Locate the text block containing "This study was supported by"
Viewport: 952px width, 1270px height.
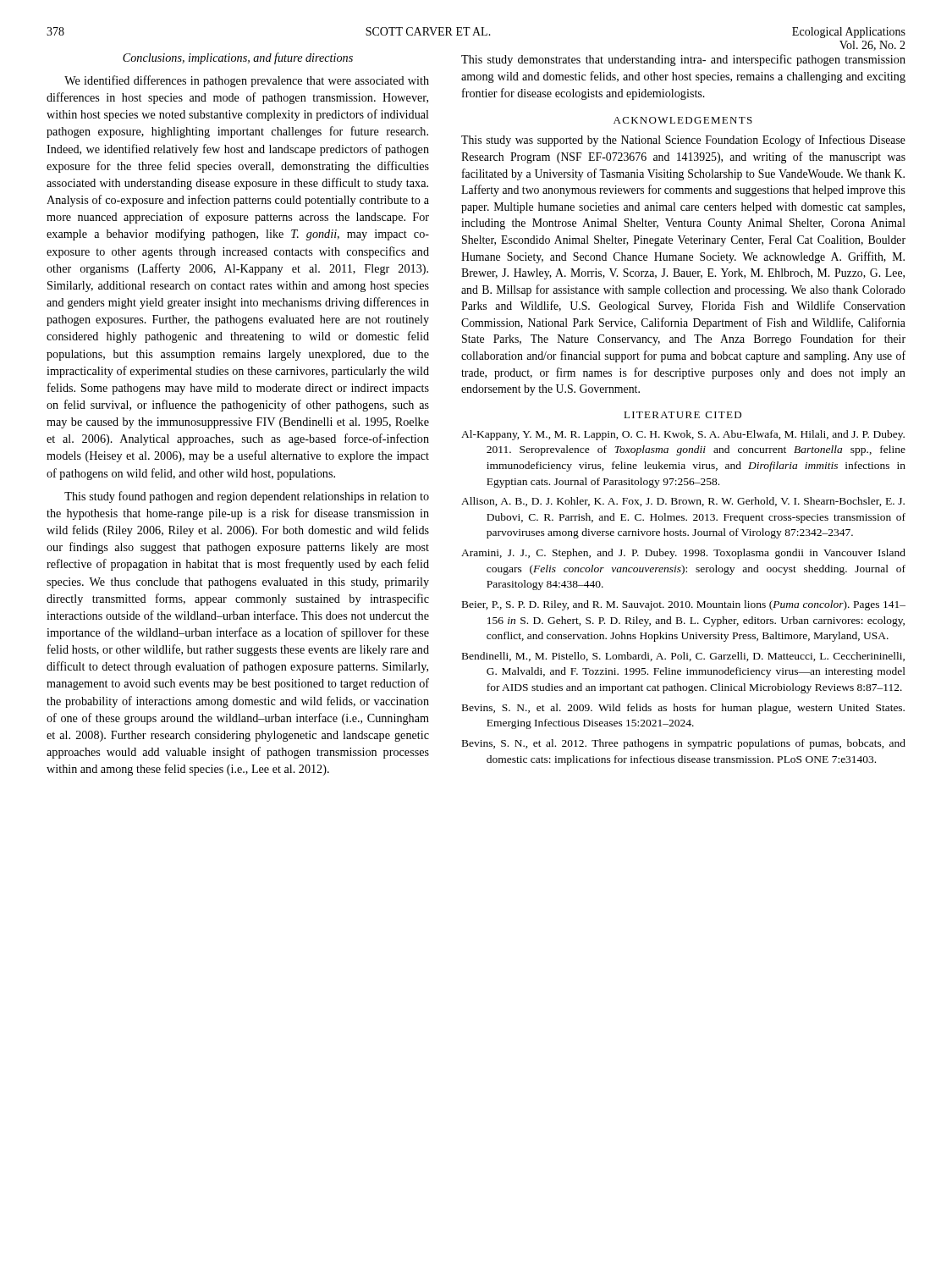683,265
